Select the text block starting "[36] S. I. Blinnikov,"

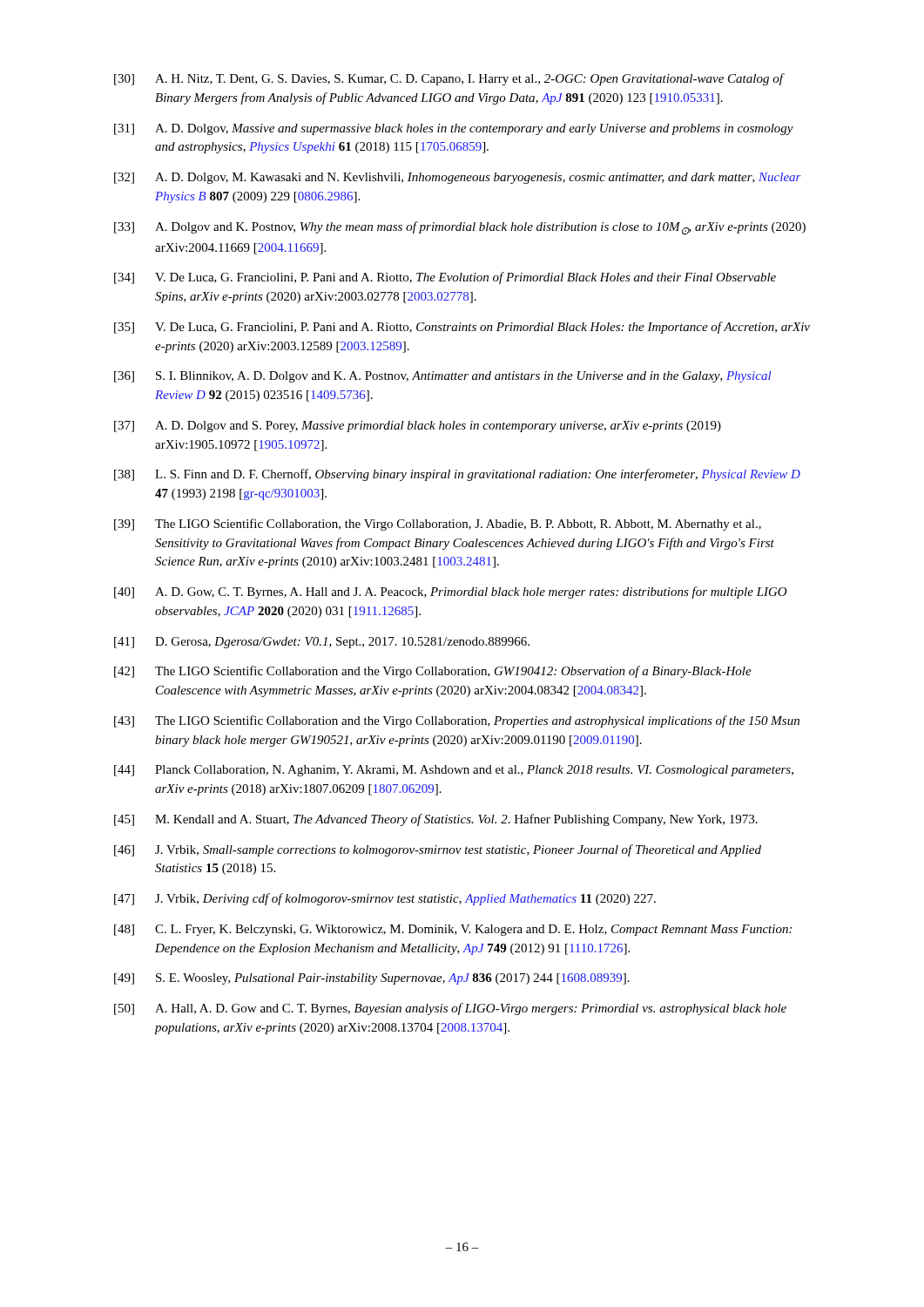pos(462,386)
